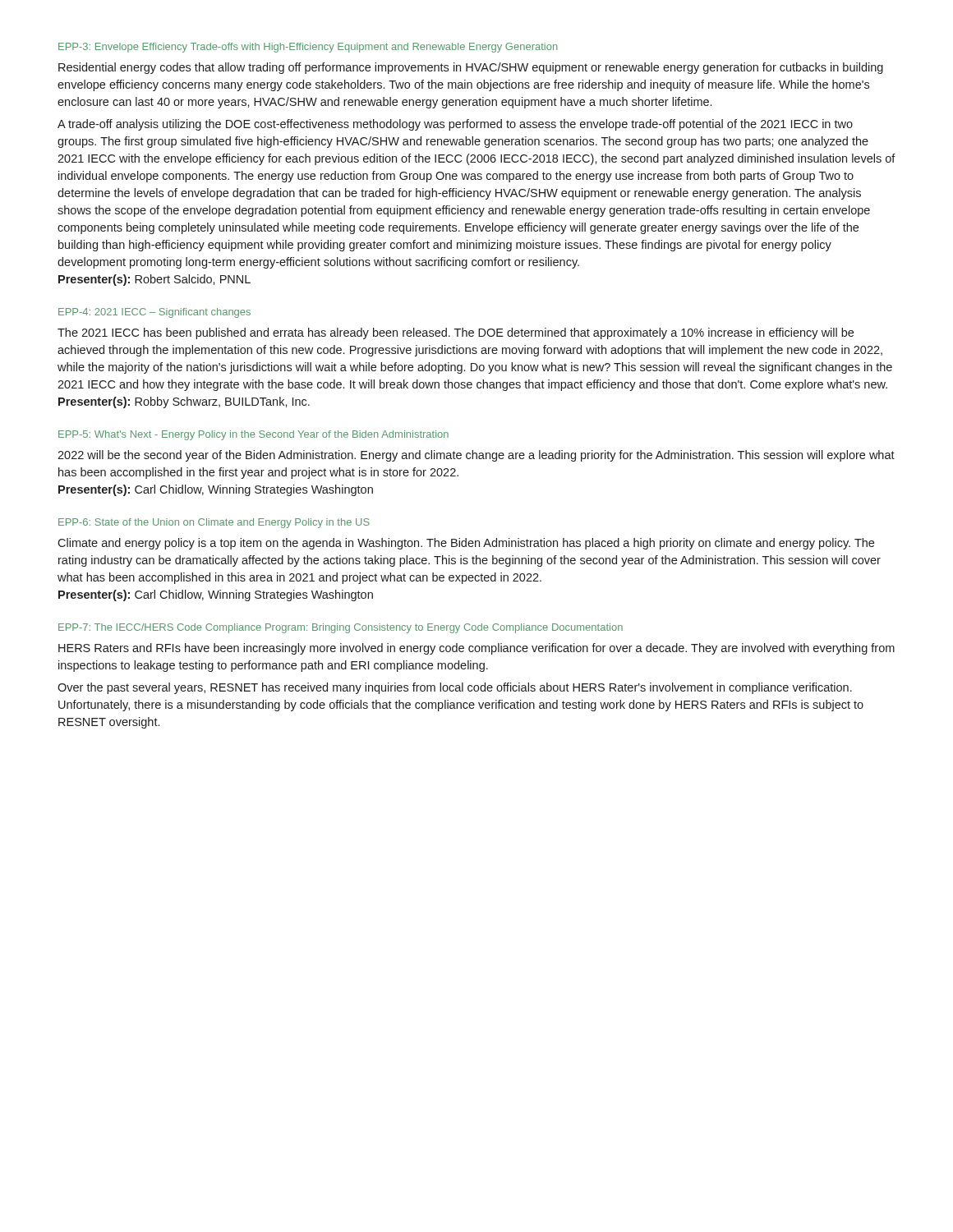Locate the section header that says "EPP-5: What's Next - Energy"
The image size is (953, 1232).
coord(253,434)
